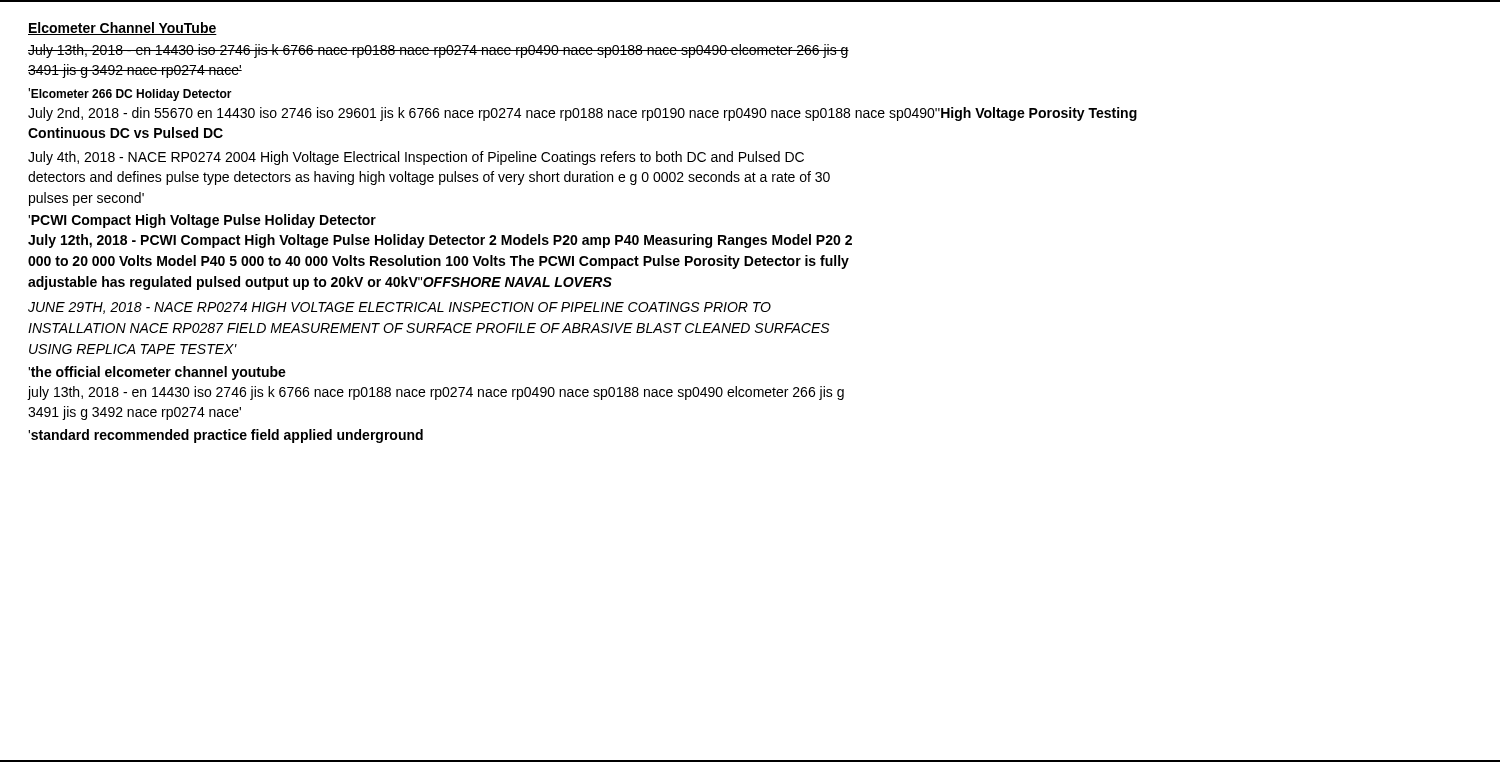Click on the text block starting "July 12th, 2018 - PCWI Compact"
This screenshot has height=762, width=1500.
pyautogui.click(x=440, y=261)
